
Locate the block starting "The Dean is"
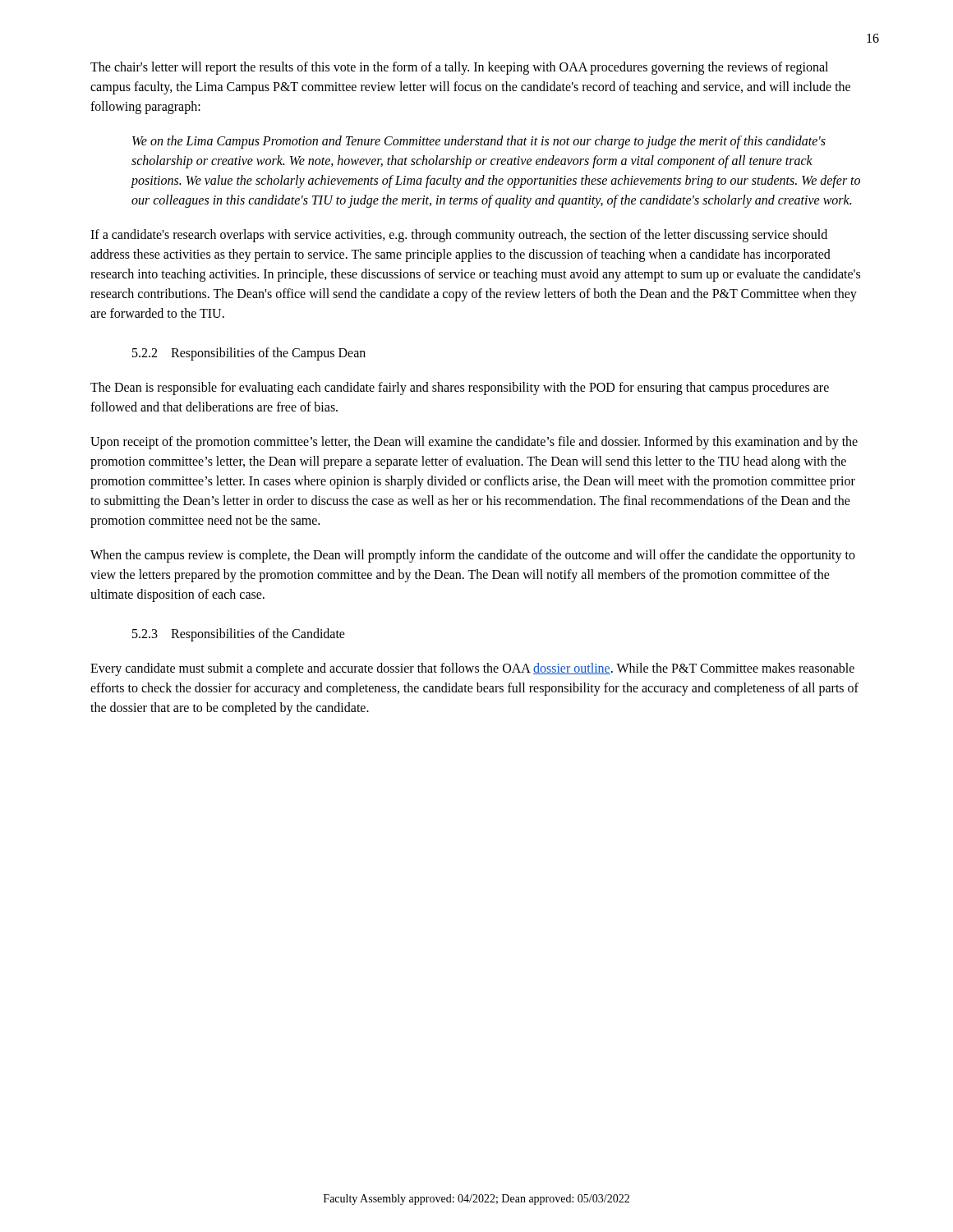point(460,397)
